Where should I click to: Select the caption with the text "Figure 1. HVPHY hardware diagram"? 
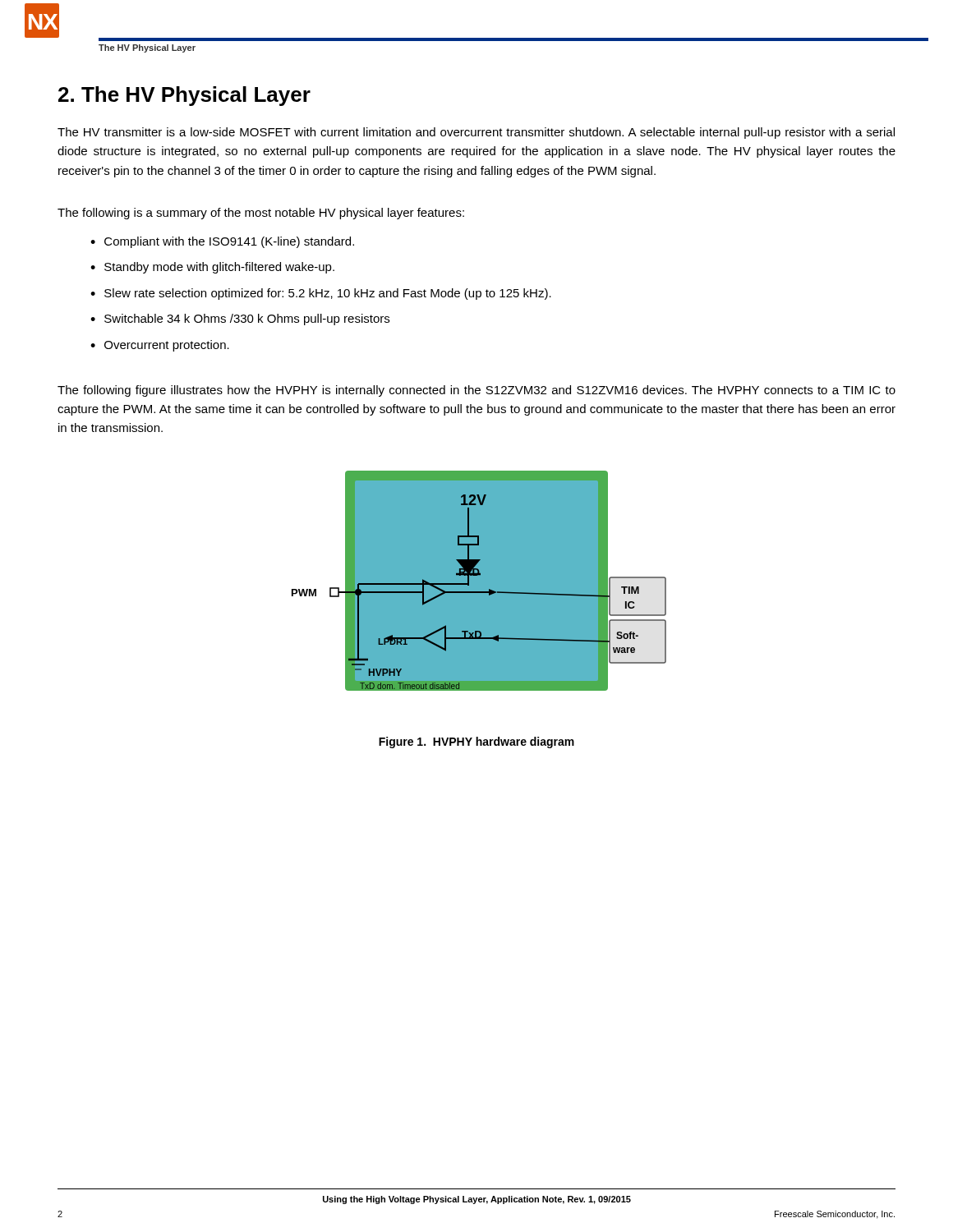(x=476, y=741)
